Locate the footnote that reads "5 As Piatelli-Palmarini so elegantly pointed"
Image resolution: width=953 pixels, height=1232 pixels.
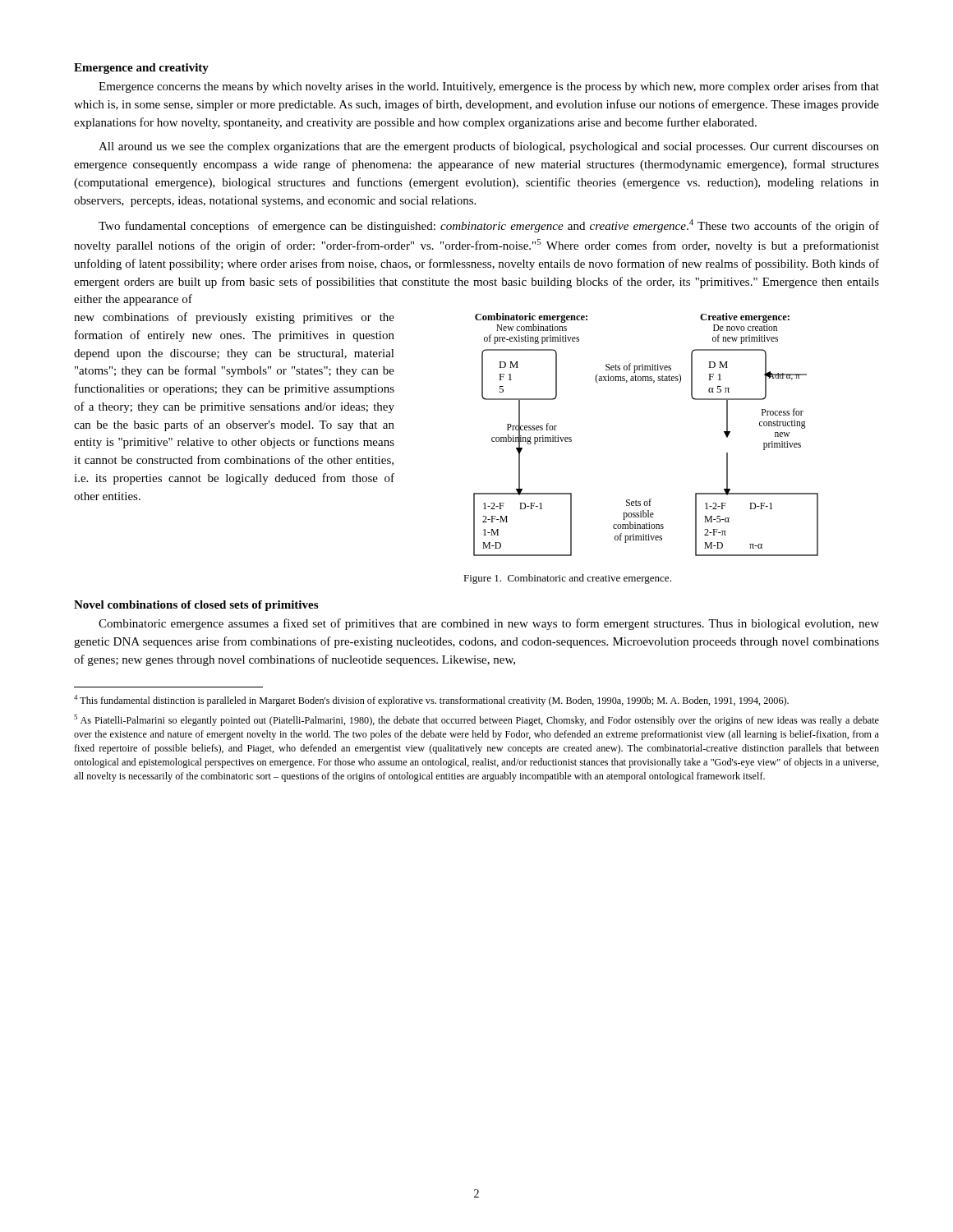point(476,747)
